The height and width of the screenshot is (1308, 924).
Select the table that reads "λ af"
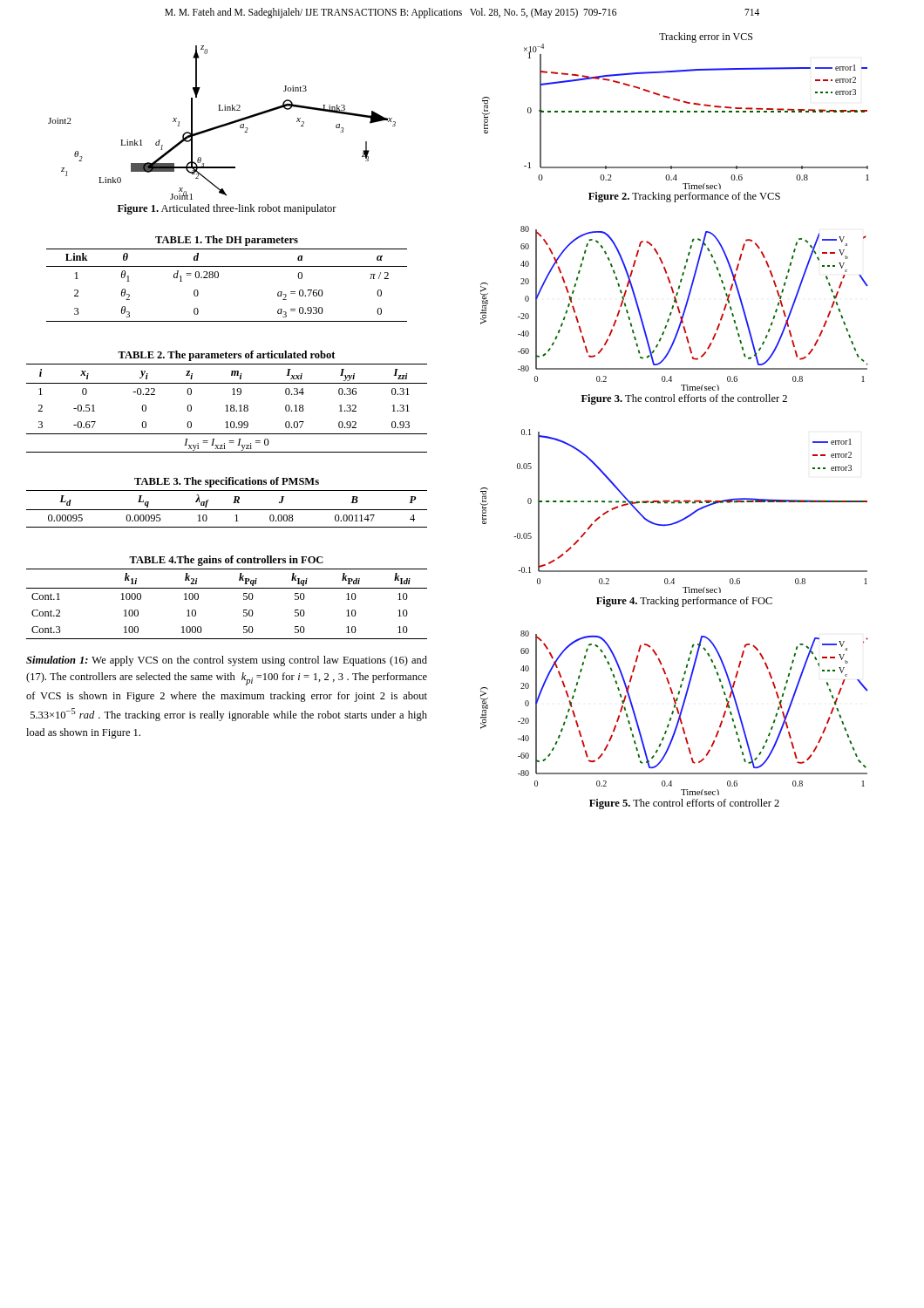[227, 501]
